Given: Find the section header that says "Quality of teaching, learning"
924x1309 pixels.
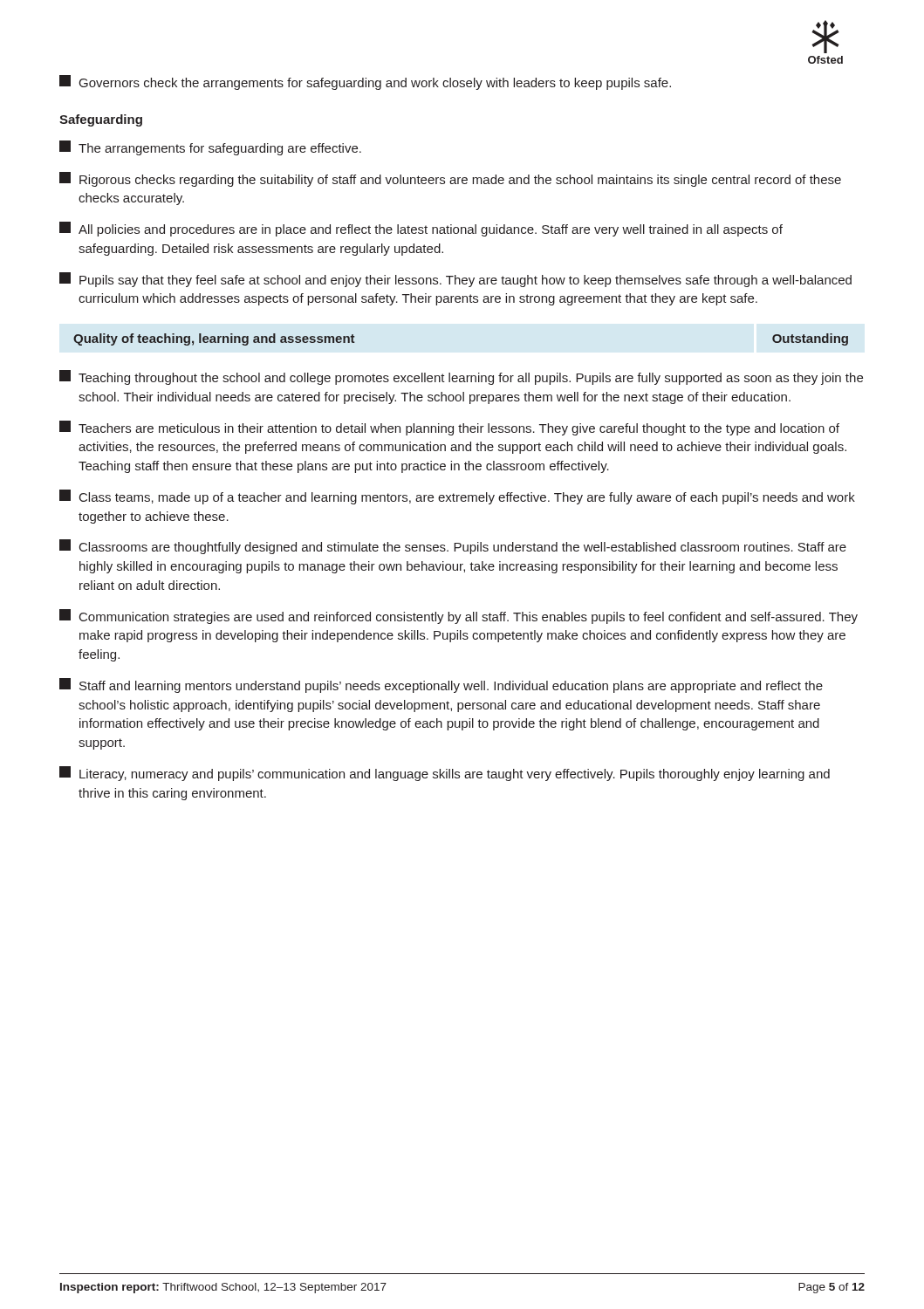Looking at the screenshot, I should [x=209, y=339].
